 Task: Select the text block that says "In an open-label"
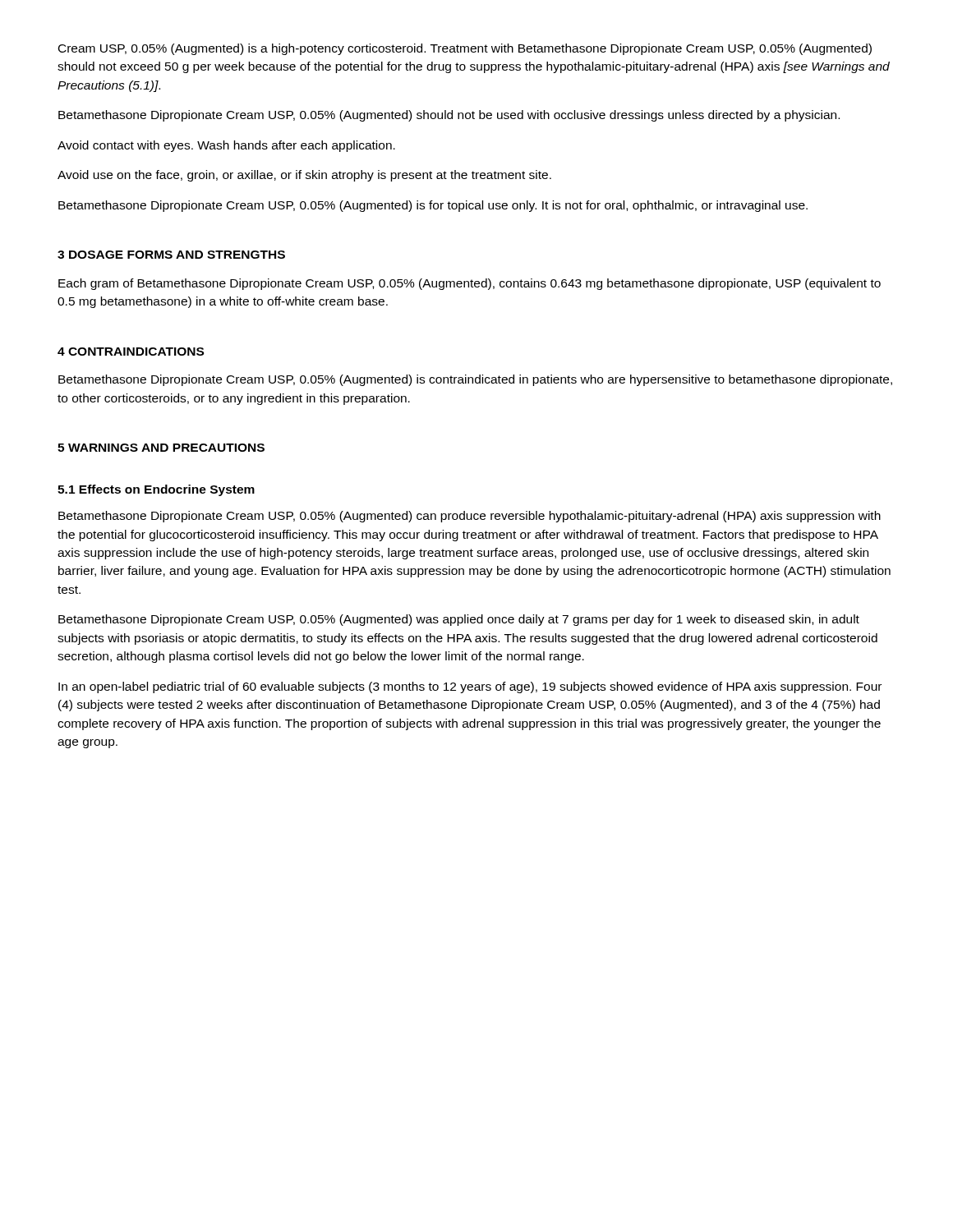(x=470, y=714)
